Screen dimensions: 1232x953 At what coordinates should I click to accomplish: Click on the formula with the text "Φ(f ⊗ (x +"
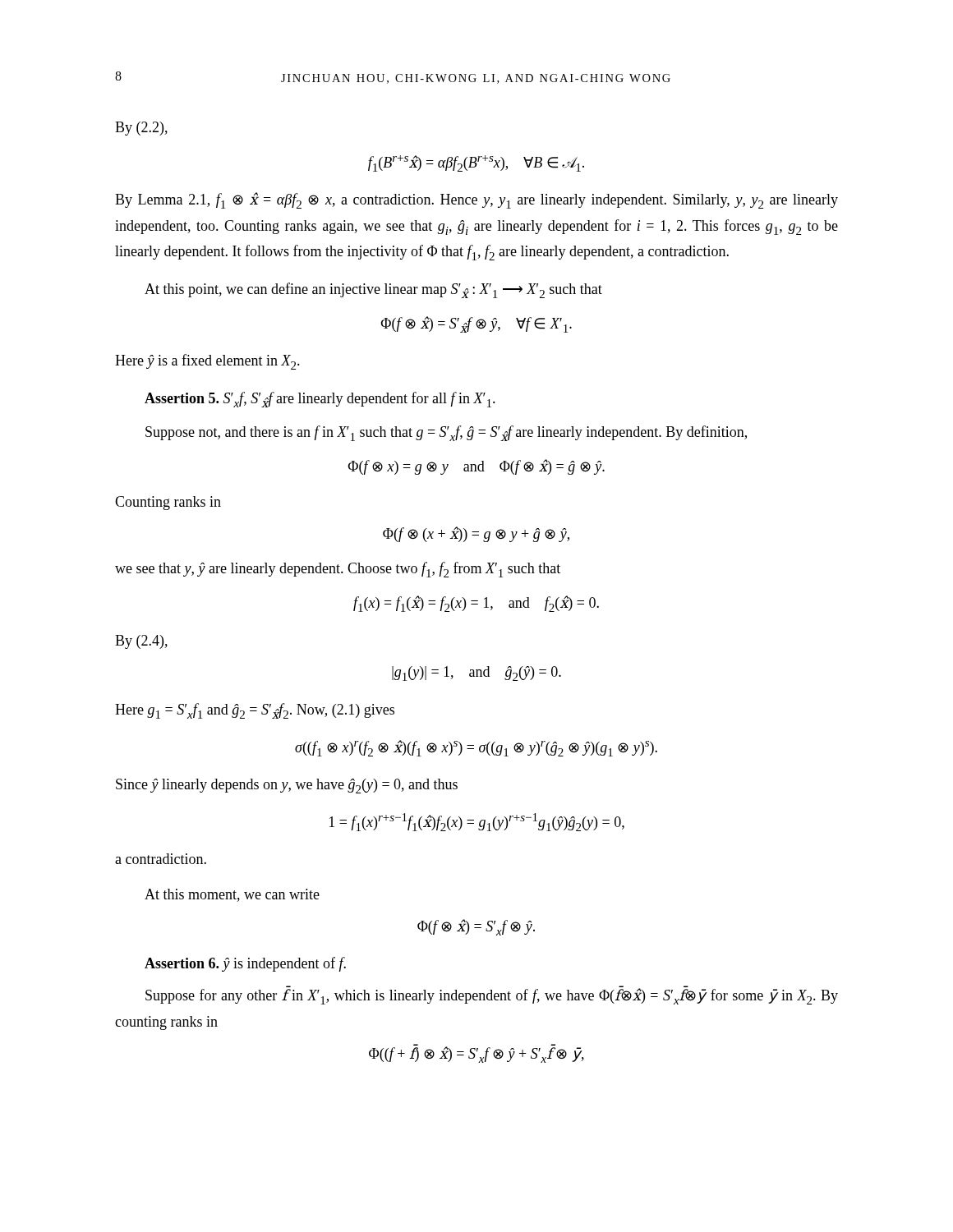click(476, 534)
